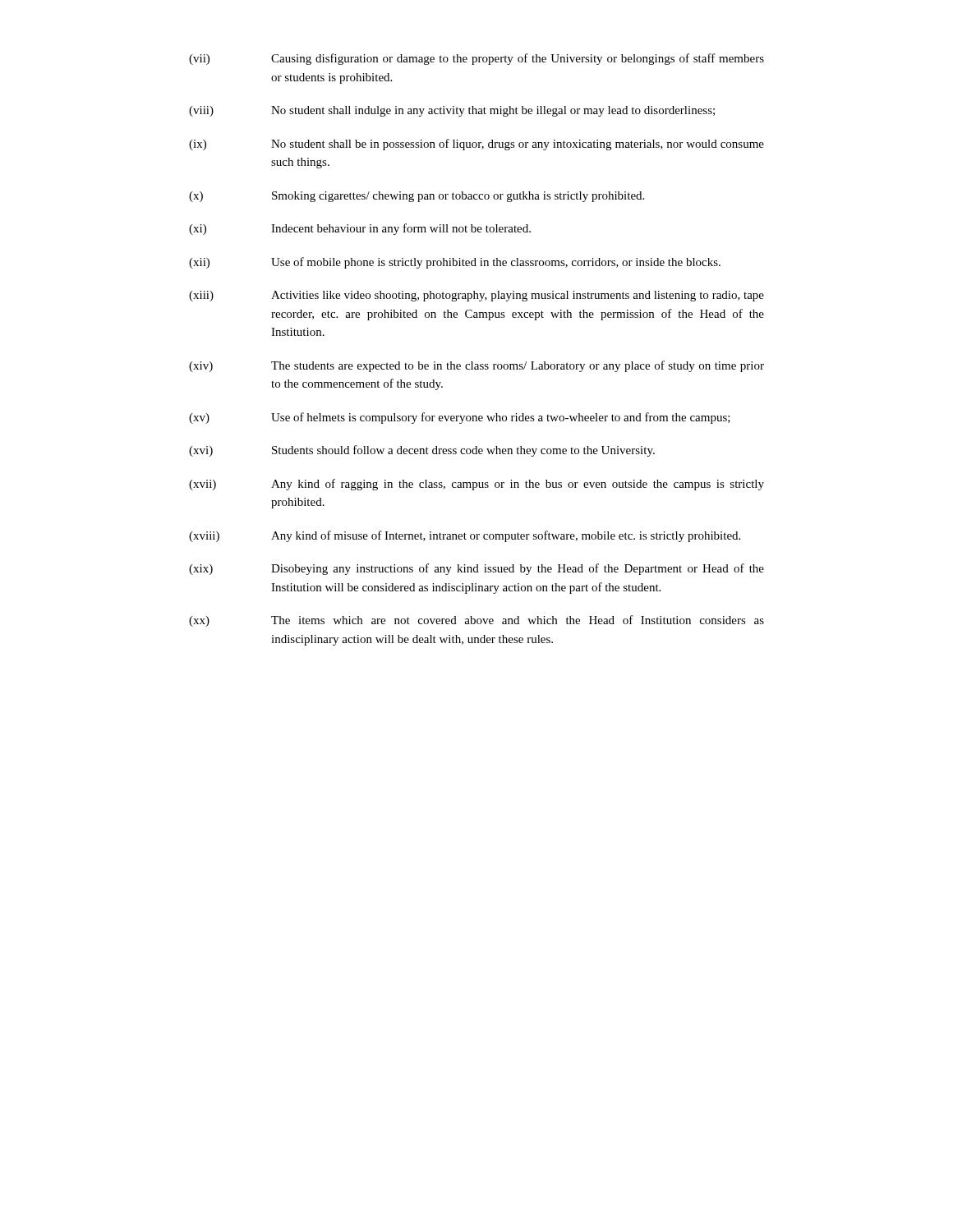Screen dimensions: 1232x953
Task: Point to the text block starting "(xx) The items which"
Action: click(x=476, y=630)
